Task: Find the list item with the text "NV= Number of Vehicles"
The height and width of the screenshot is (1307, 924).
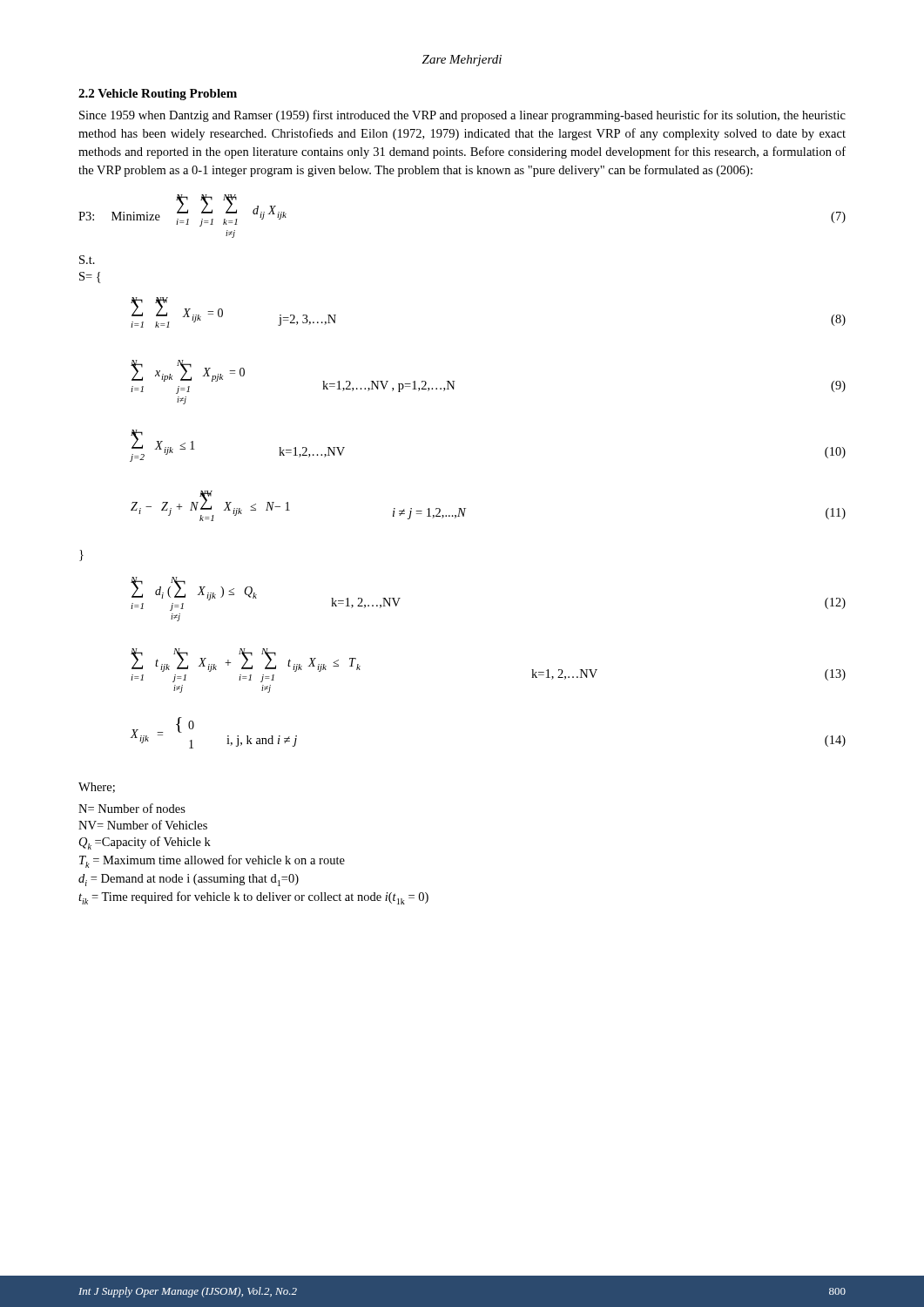Action: (x=143, y=825)
